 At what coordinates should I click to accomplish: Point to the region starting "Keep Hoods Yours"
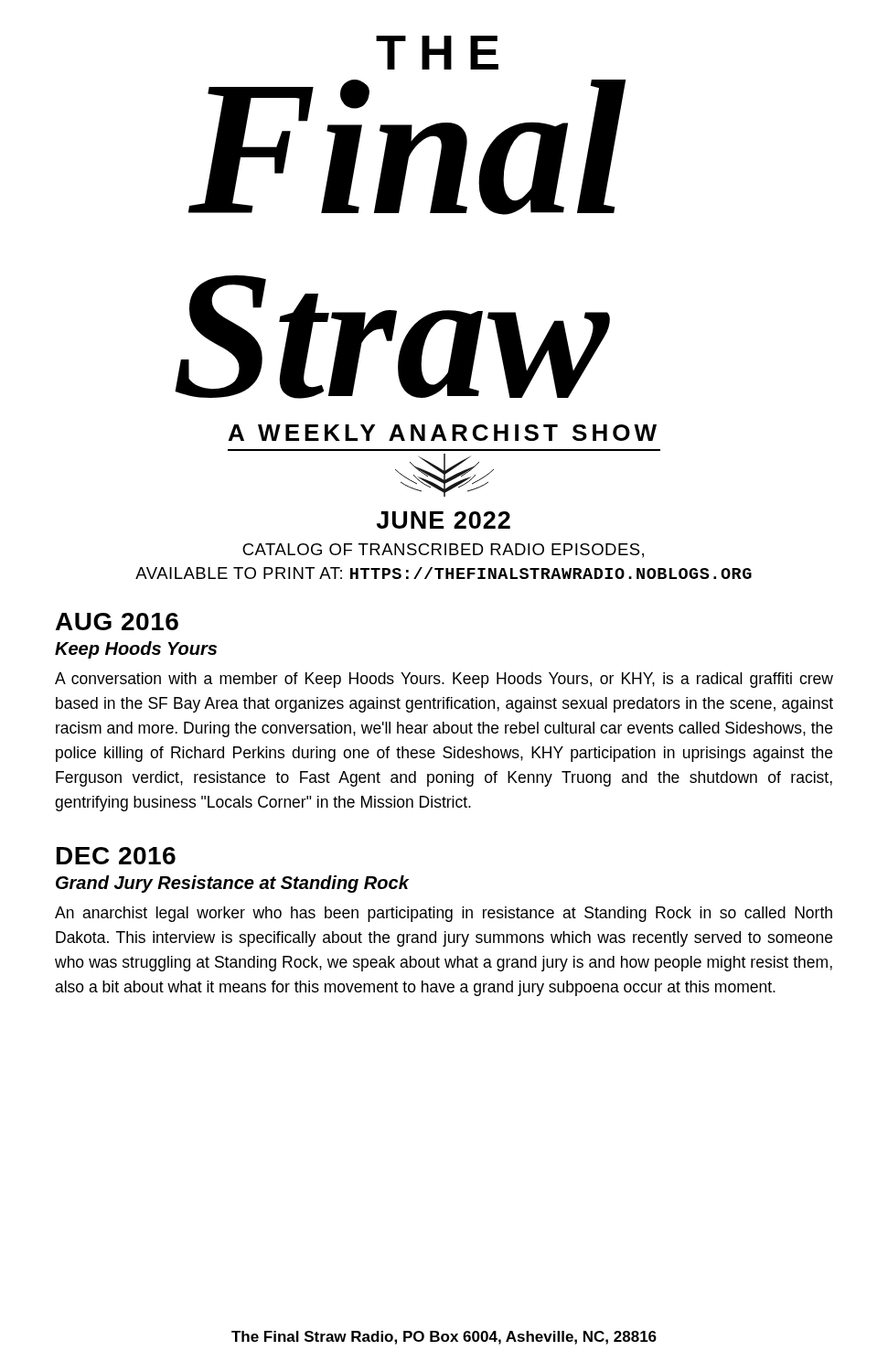pos(136,648)
